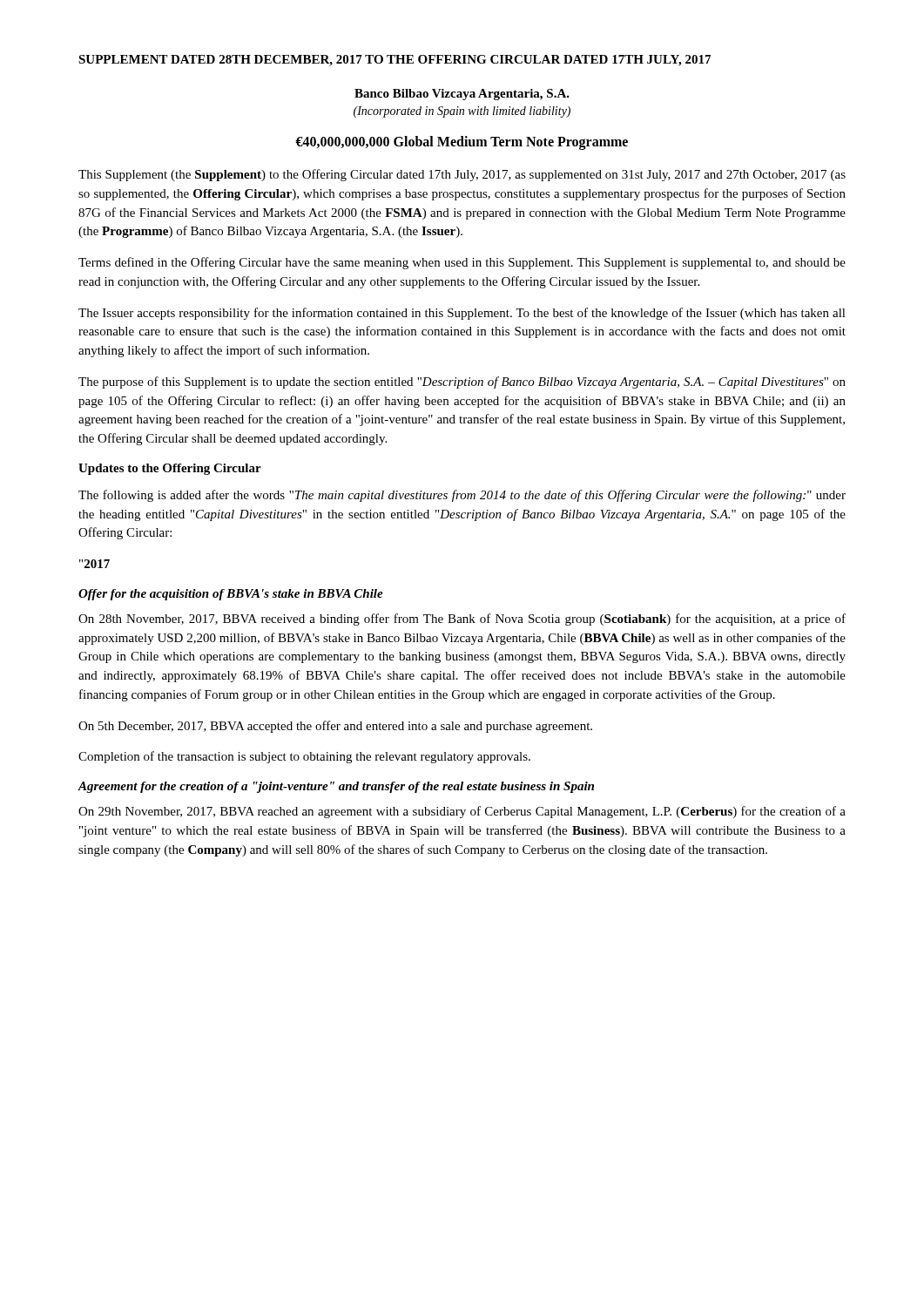This screenshot has height=1307, width=924.
Task: Click the passage that begins "On 29th November, 2017, BBVA reached an agreement"
Action: [x=462, y=830]
